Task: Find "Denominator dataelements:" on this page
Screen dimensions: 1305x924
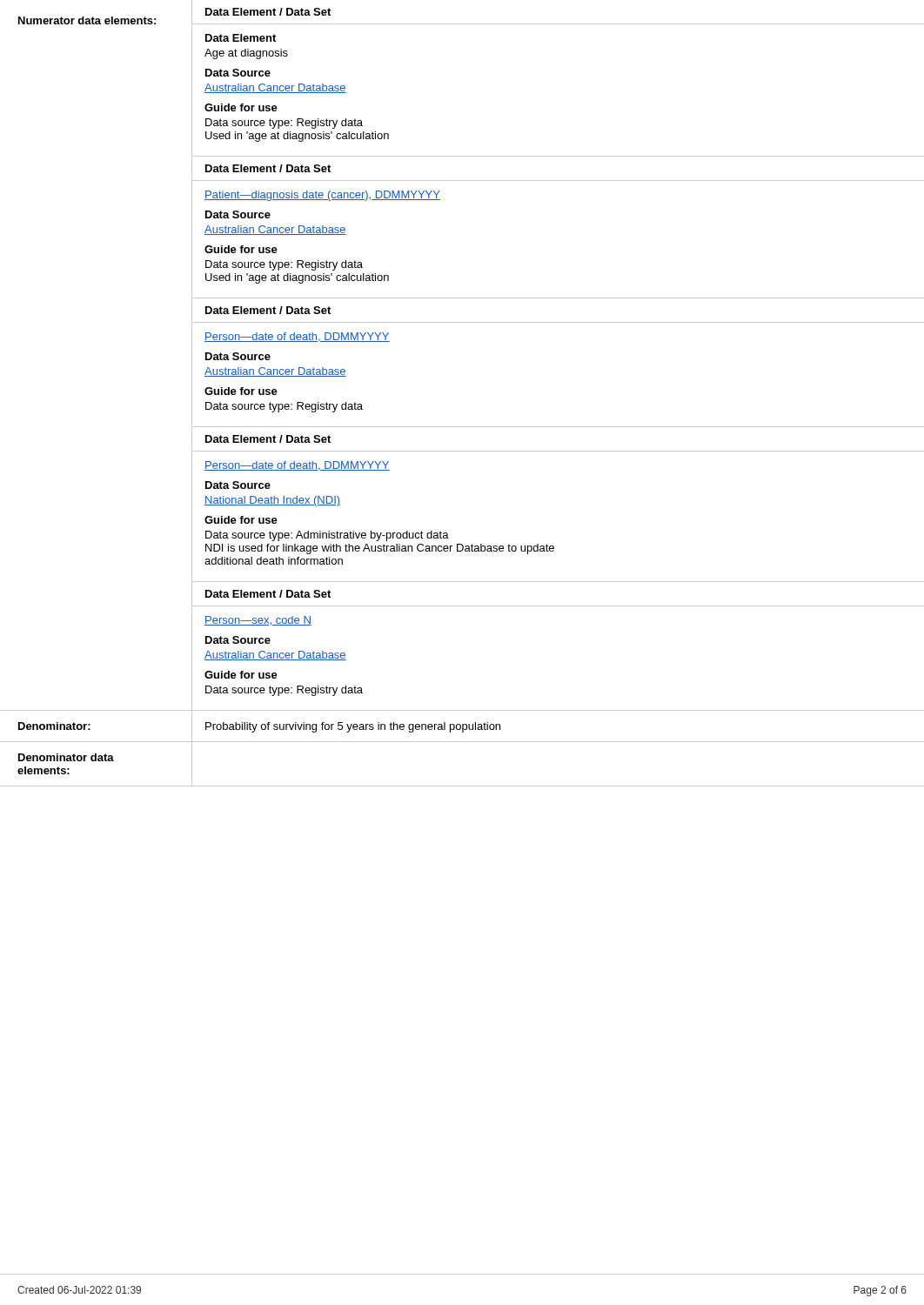Action: point(65,764)
